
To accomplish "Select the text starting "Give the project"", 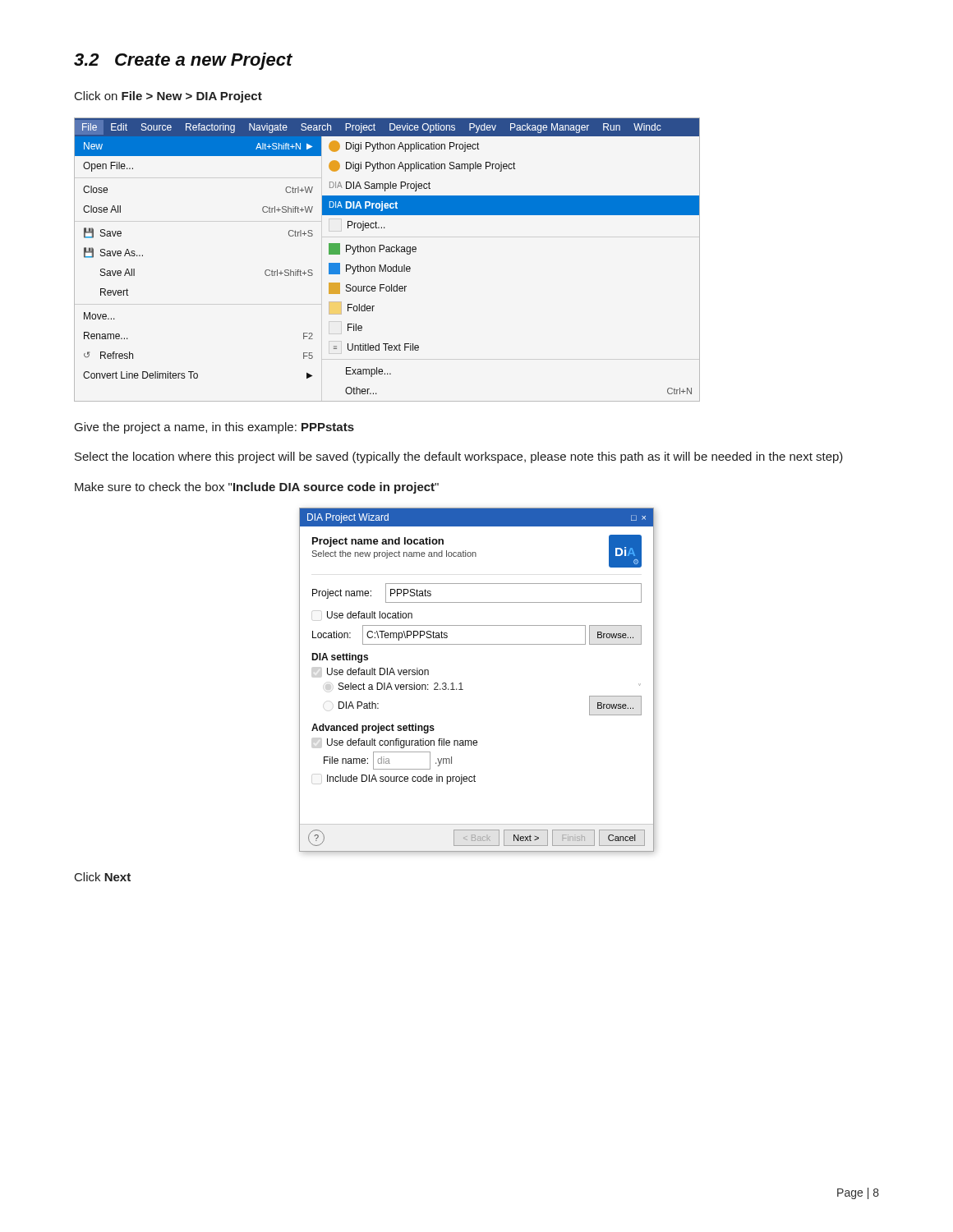I will click(x=214, y=426).
